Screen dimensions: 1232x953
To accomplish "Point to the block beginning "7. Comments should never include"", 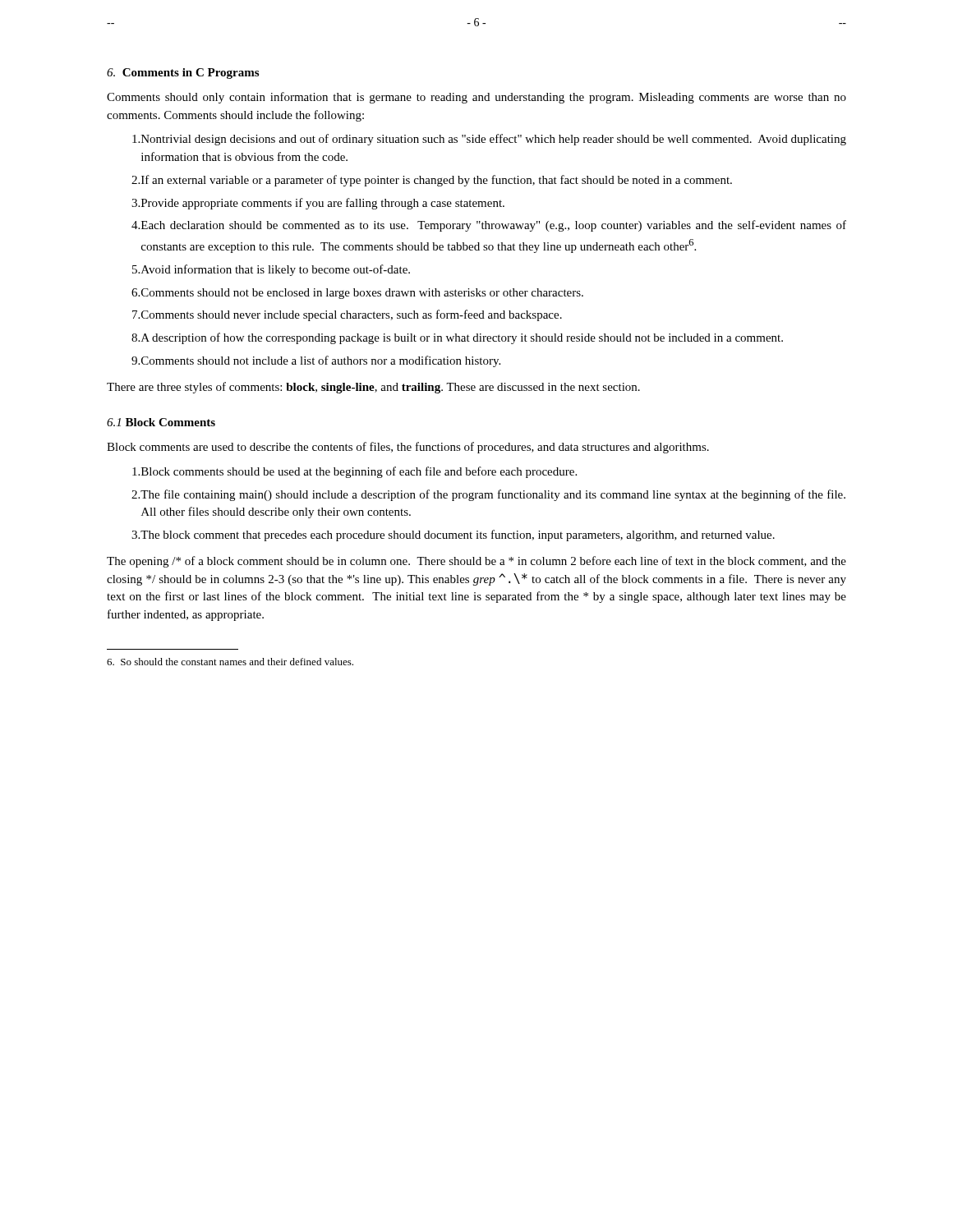I will [347, 315].
